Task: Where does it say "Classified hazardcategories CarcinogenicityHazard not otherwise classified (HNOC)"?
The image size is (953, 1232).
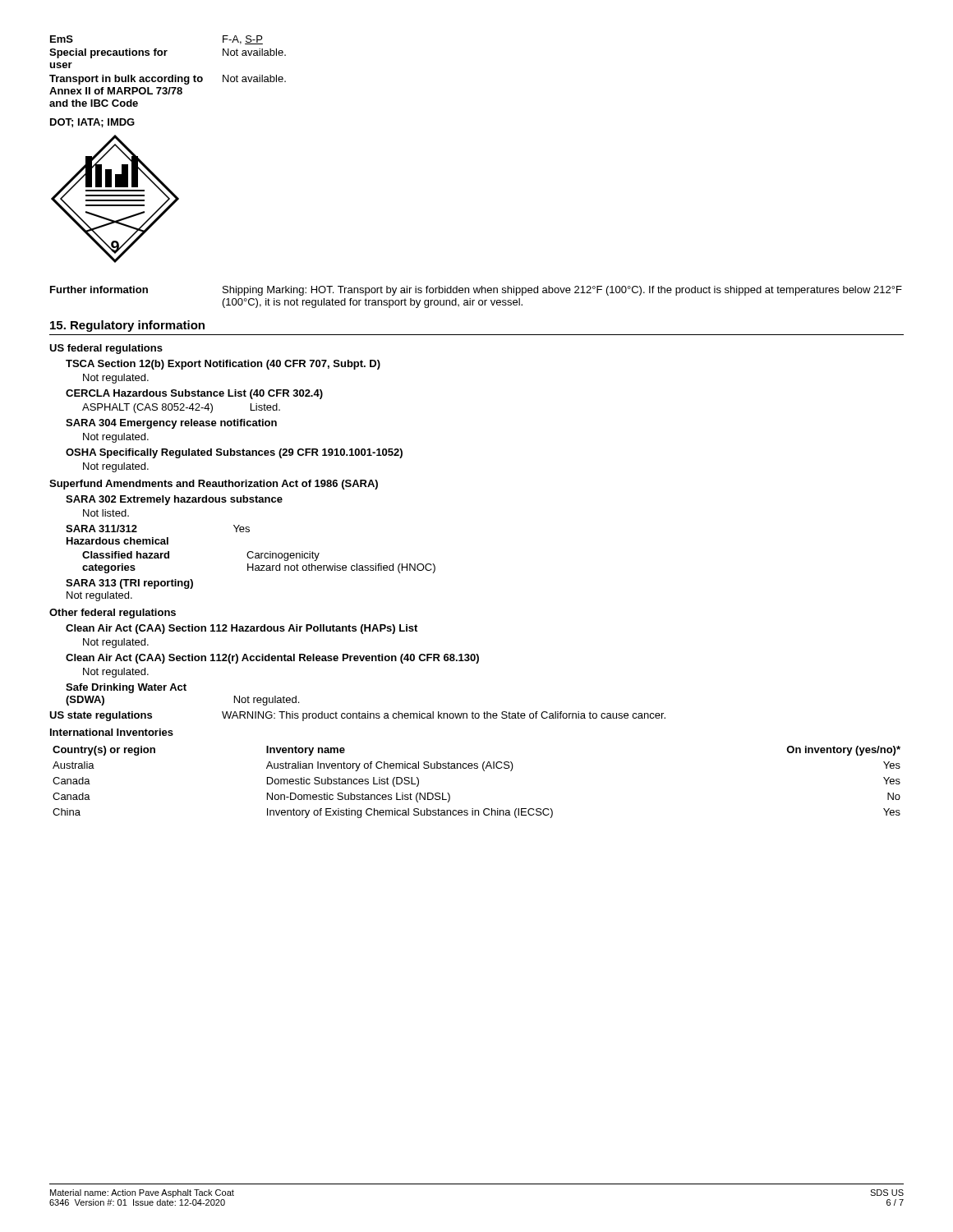Action: click(x=259, y=562)
